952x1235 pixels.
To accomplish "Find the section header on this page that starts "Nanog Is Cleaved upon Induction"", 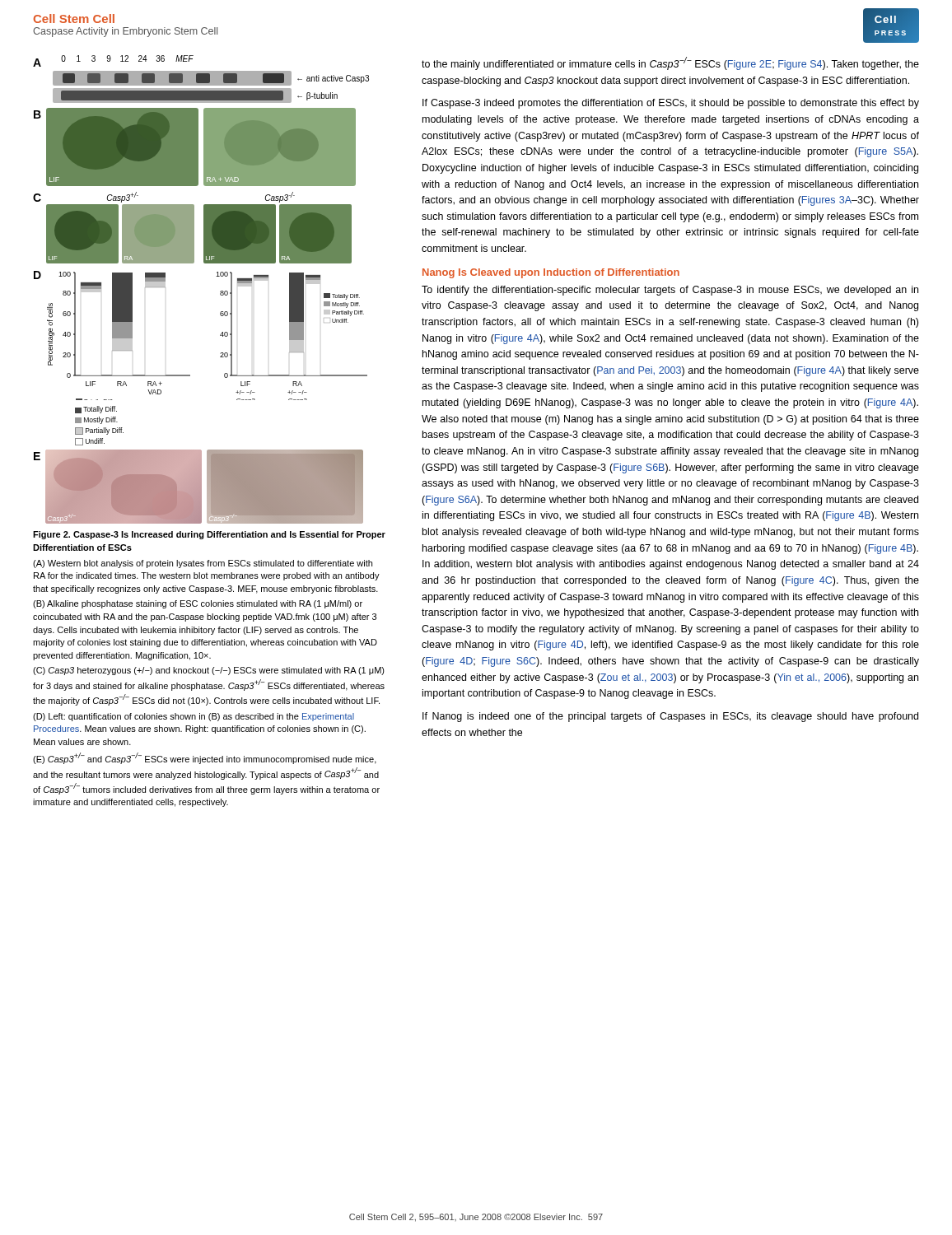I will [x=551, y=272].
